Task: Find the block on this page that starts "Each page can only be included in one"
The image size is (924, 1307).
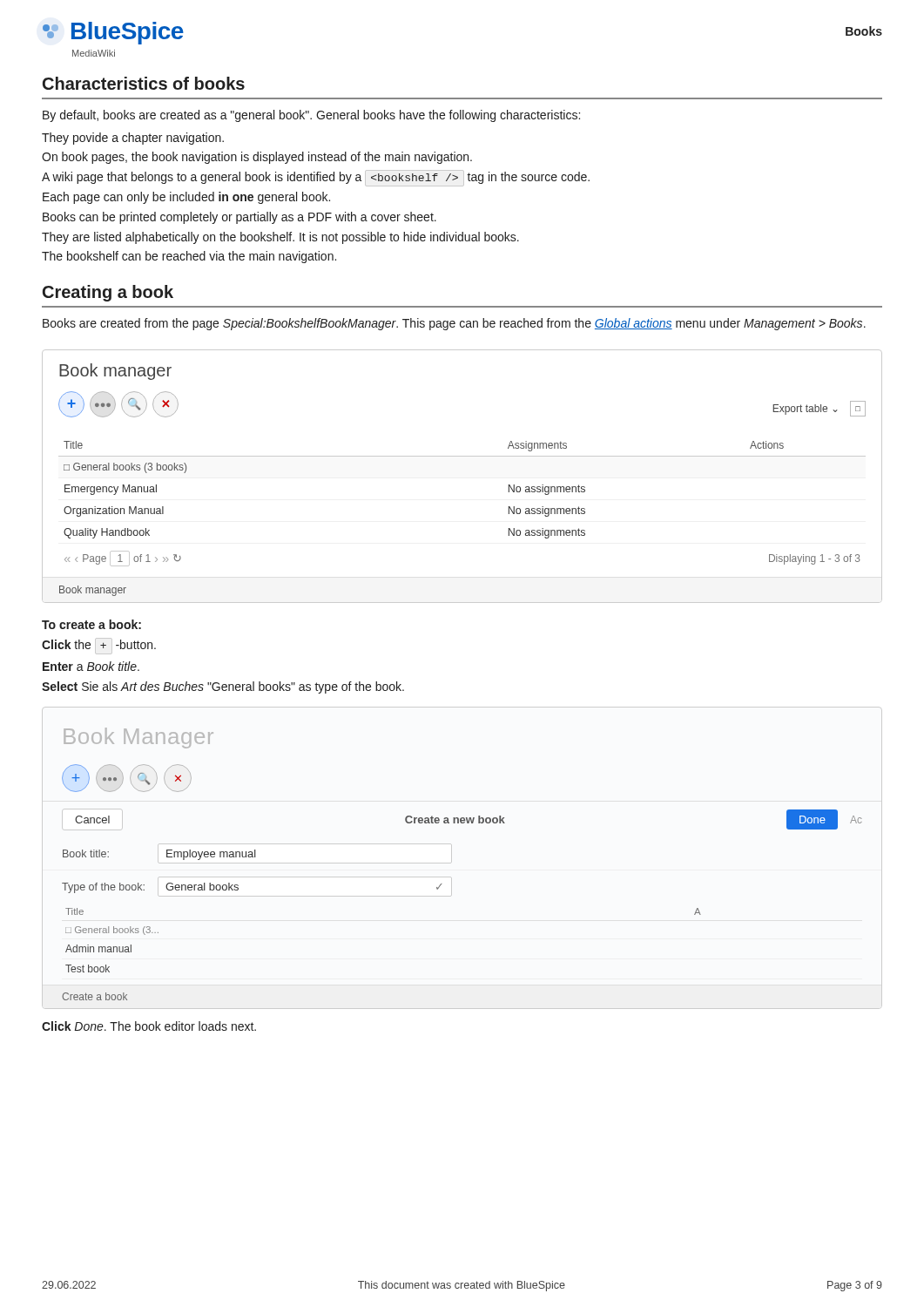Action: [187, 197]
